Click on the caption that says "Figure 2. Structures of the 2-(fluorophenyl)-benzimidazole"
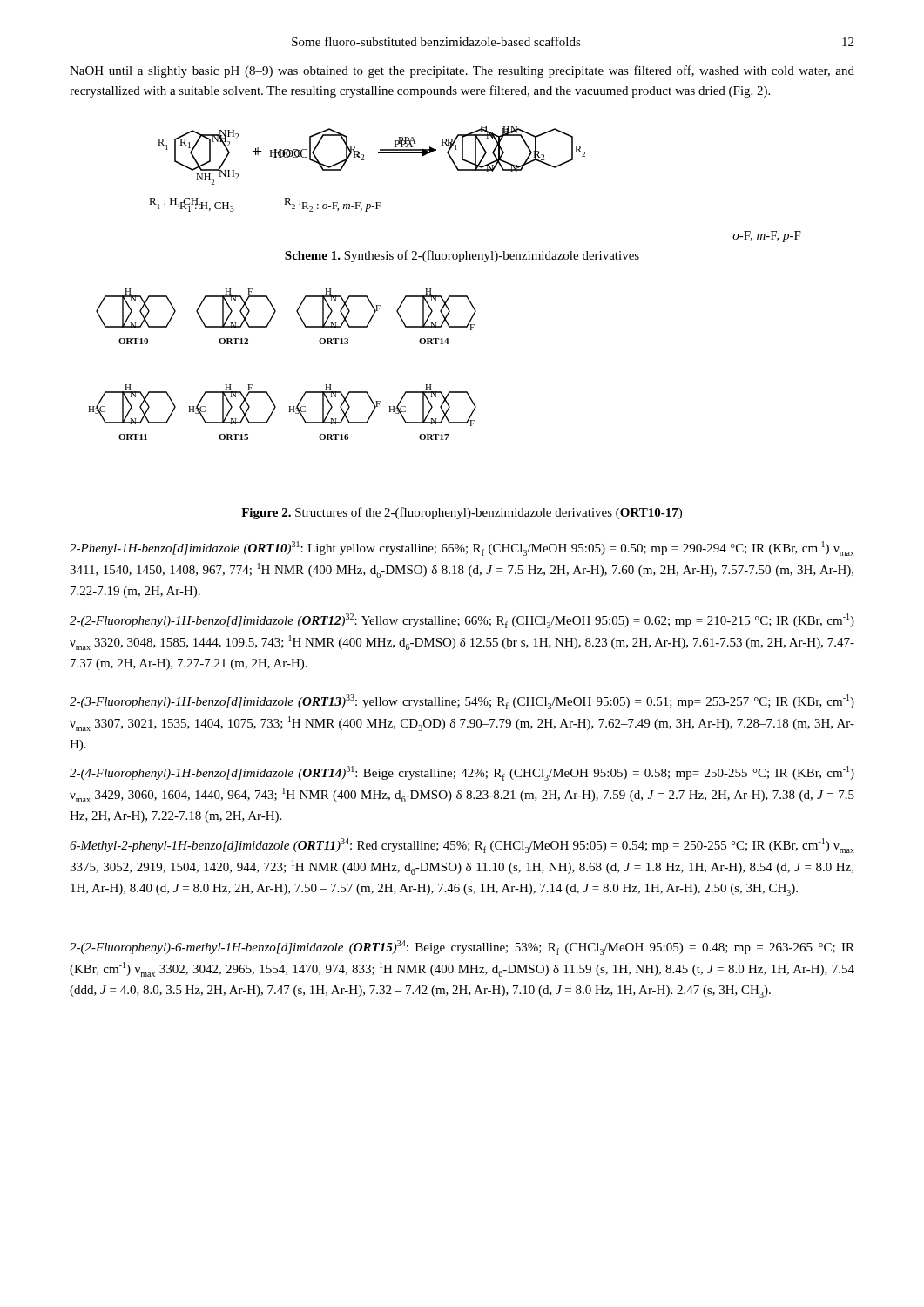924x1307 pixels. (x=462, y=512)
